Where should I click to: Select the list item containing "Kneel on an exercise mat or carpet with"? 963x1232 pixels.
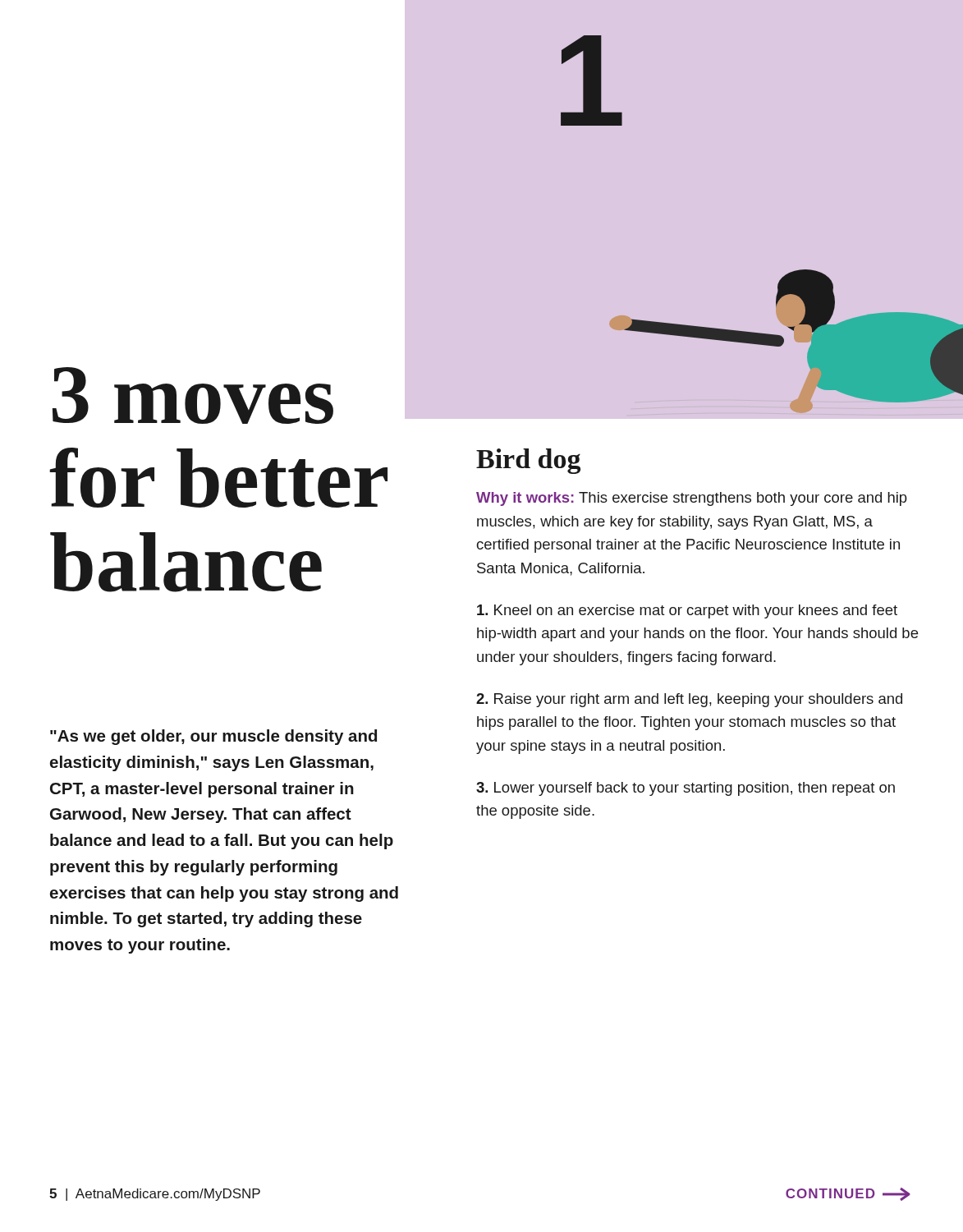[697, 633]
